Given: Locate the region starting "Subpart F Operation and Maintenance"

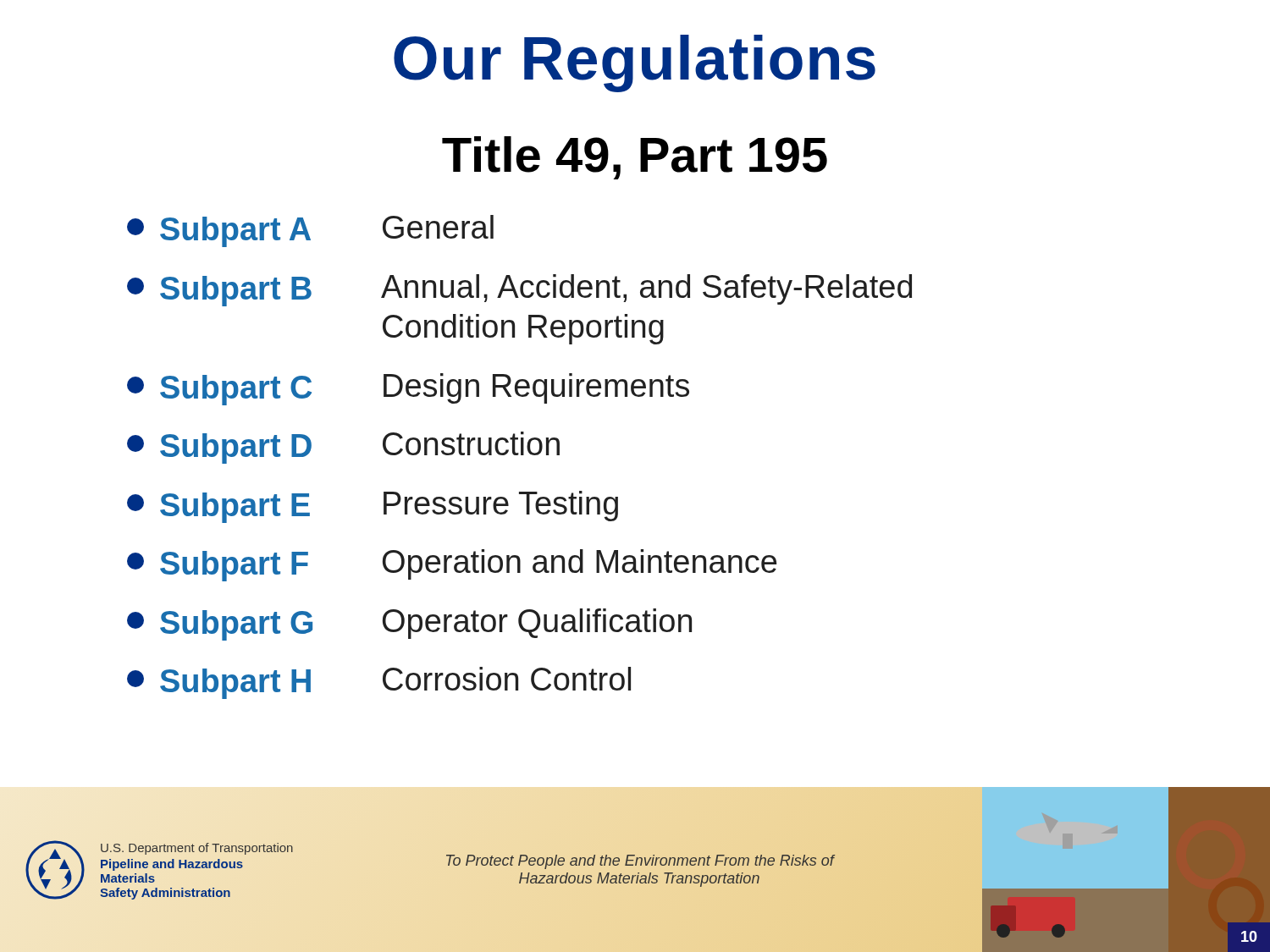Looking at the screenshot, I should [x=635, y=563].
